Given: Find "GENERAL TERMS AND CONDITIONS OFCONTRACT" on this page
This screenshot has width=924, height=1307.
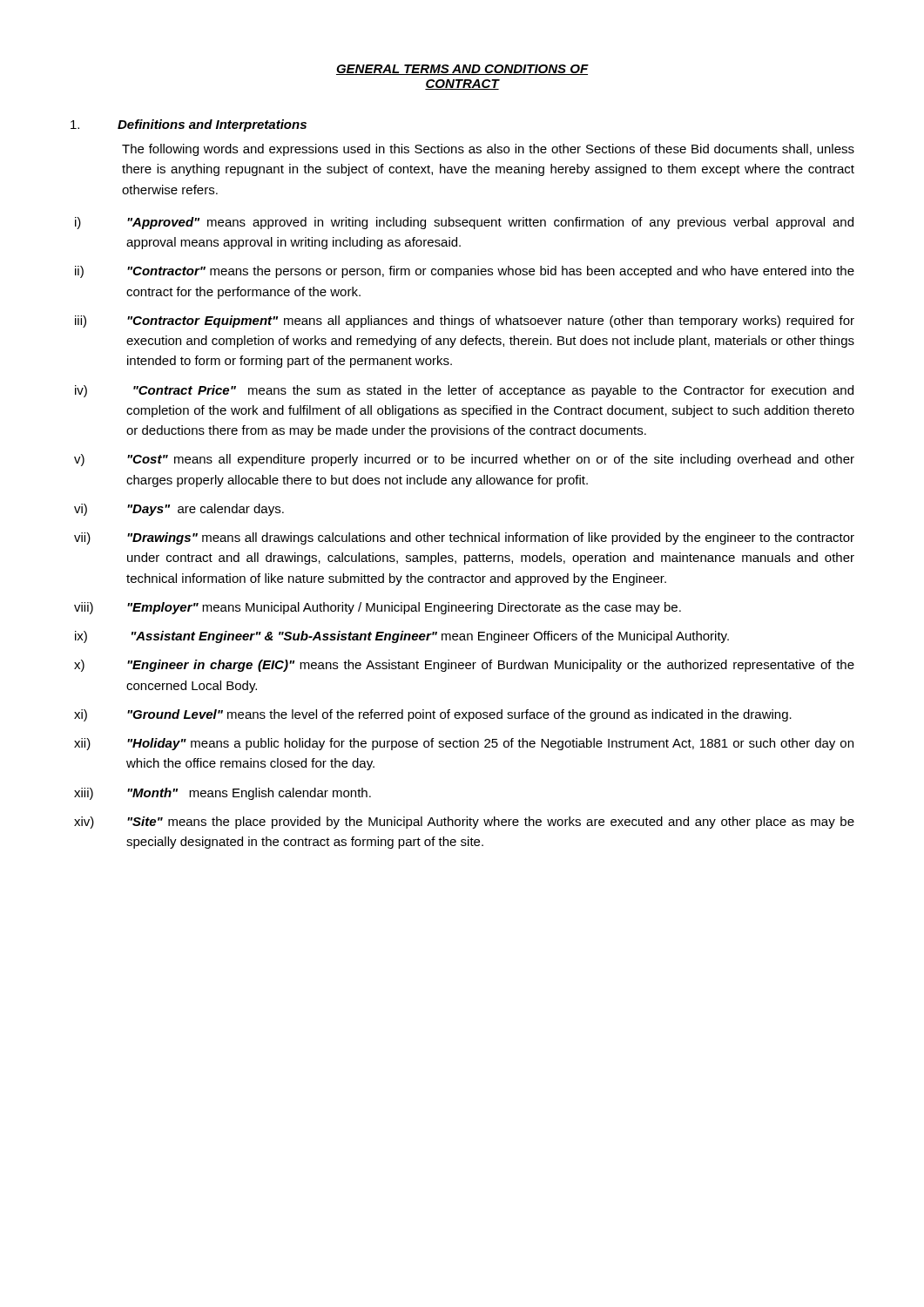Looking at the screenshot, I should pyautogui.click(x=462, y=76).
